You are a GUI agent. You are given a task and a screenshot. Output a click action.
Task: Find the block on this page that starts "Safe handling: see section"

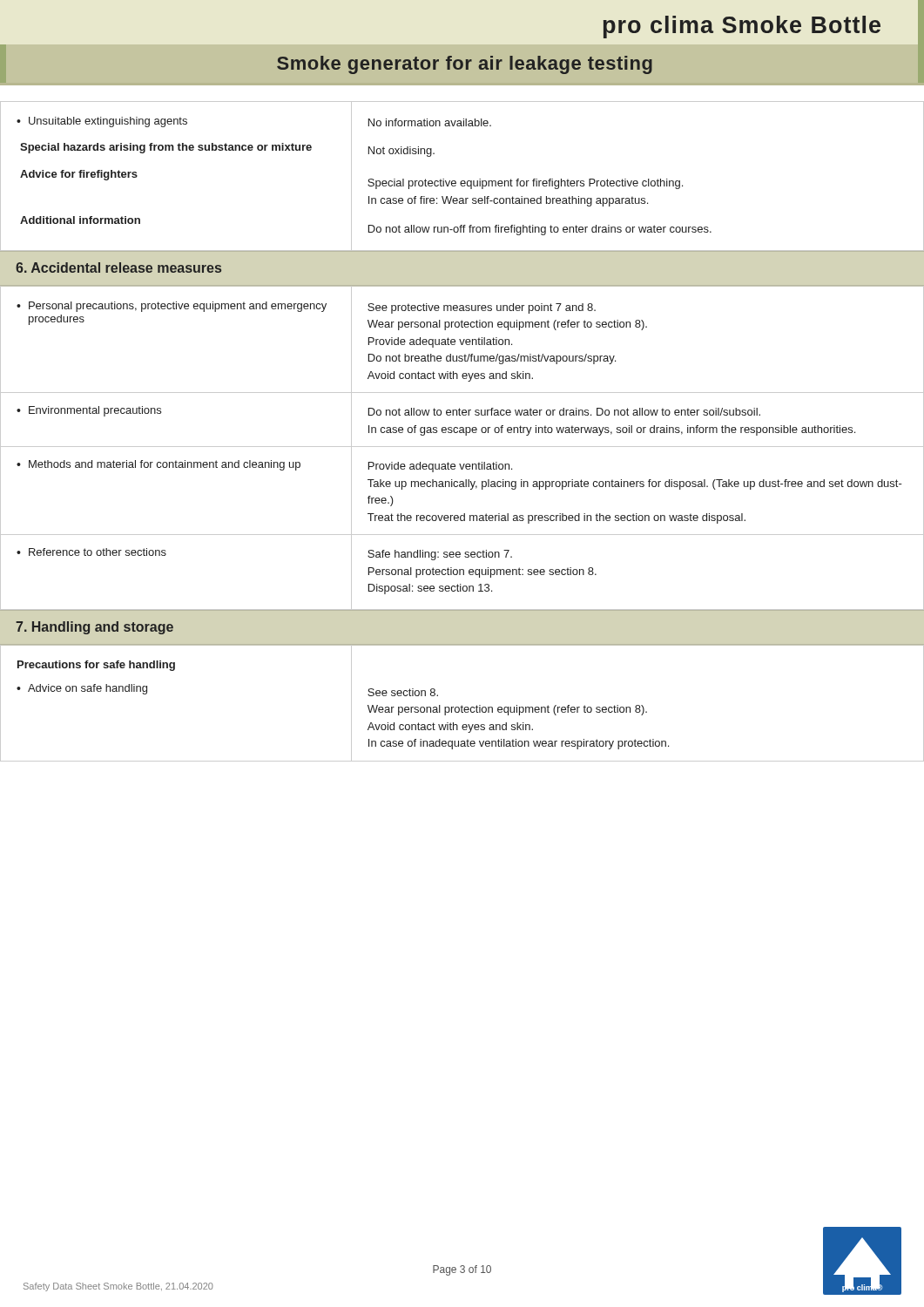point(482,571)
